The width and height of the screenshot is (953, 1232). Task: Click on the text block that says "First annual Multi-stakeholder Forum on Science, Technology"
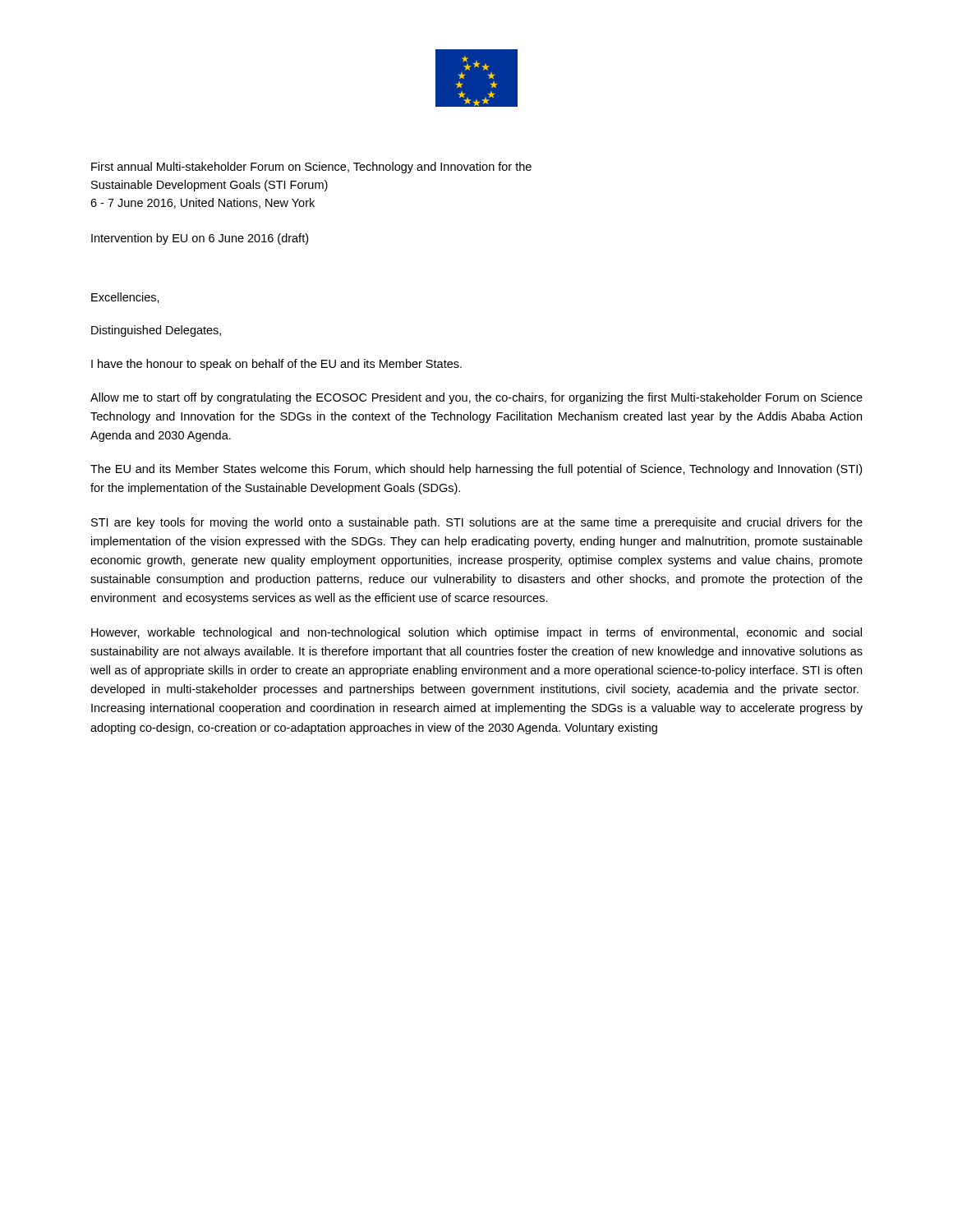tap(311, 185)
